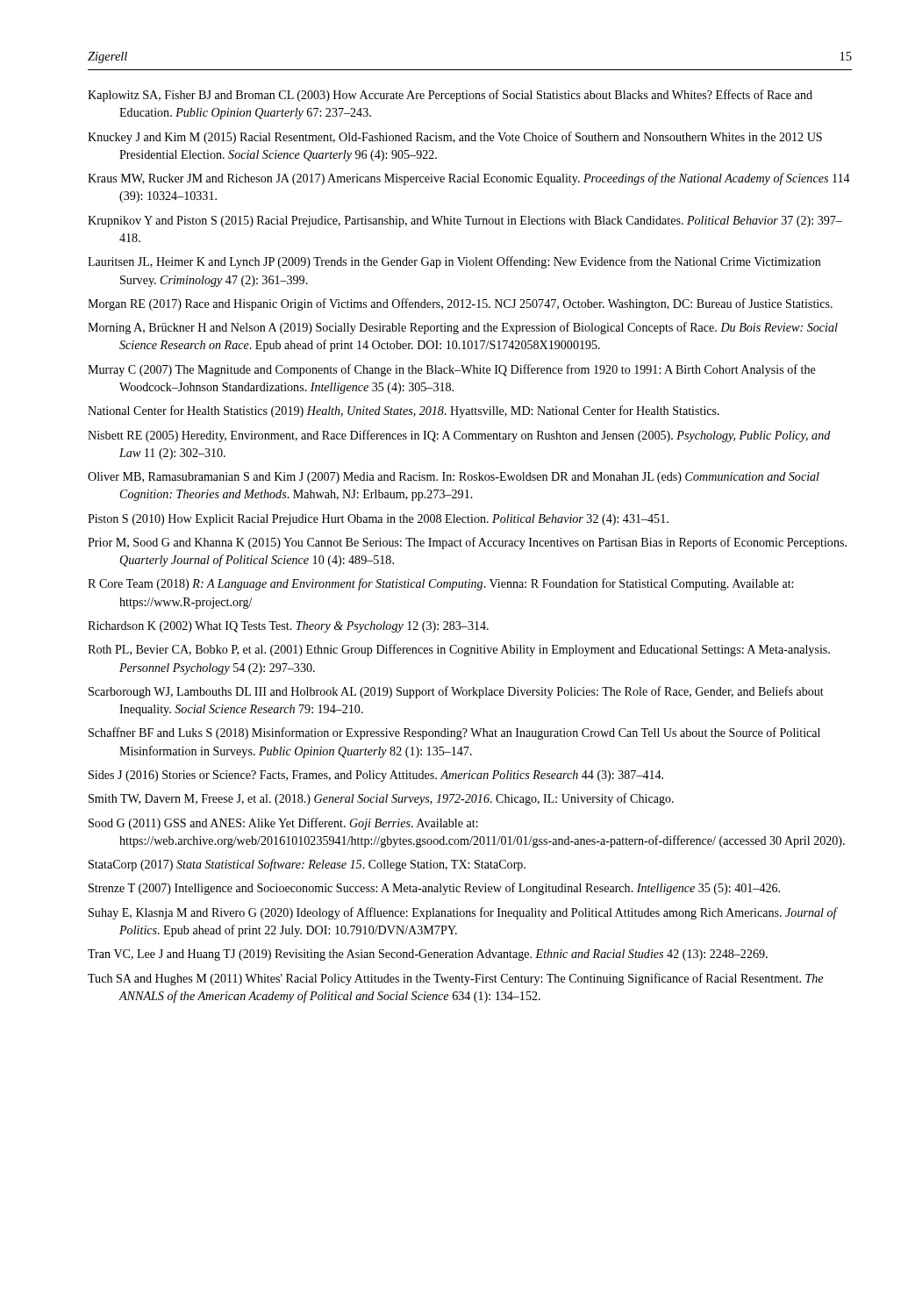
Task: Locate the text block starting "Suhay E, Klasnja M and"
Action: point(462,921)
